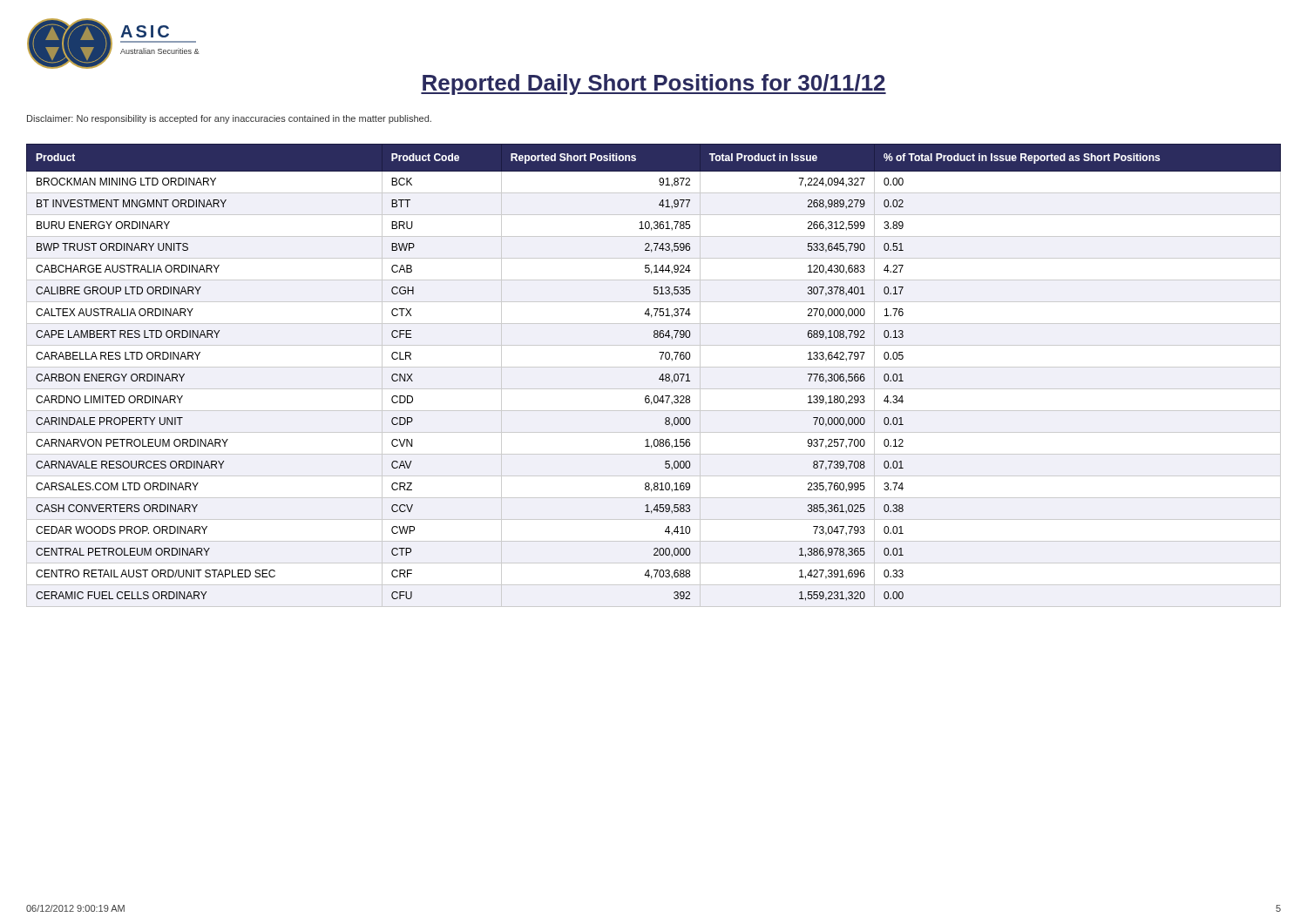This screenshot has width=1307, height=924.
Task: Select the title containing "Reported Daily Short Positions for 30/11/12"
Action: [x=654, y=83]
